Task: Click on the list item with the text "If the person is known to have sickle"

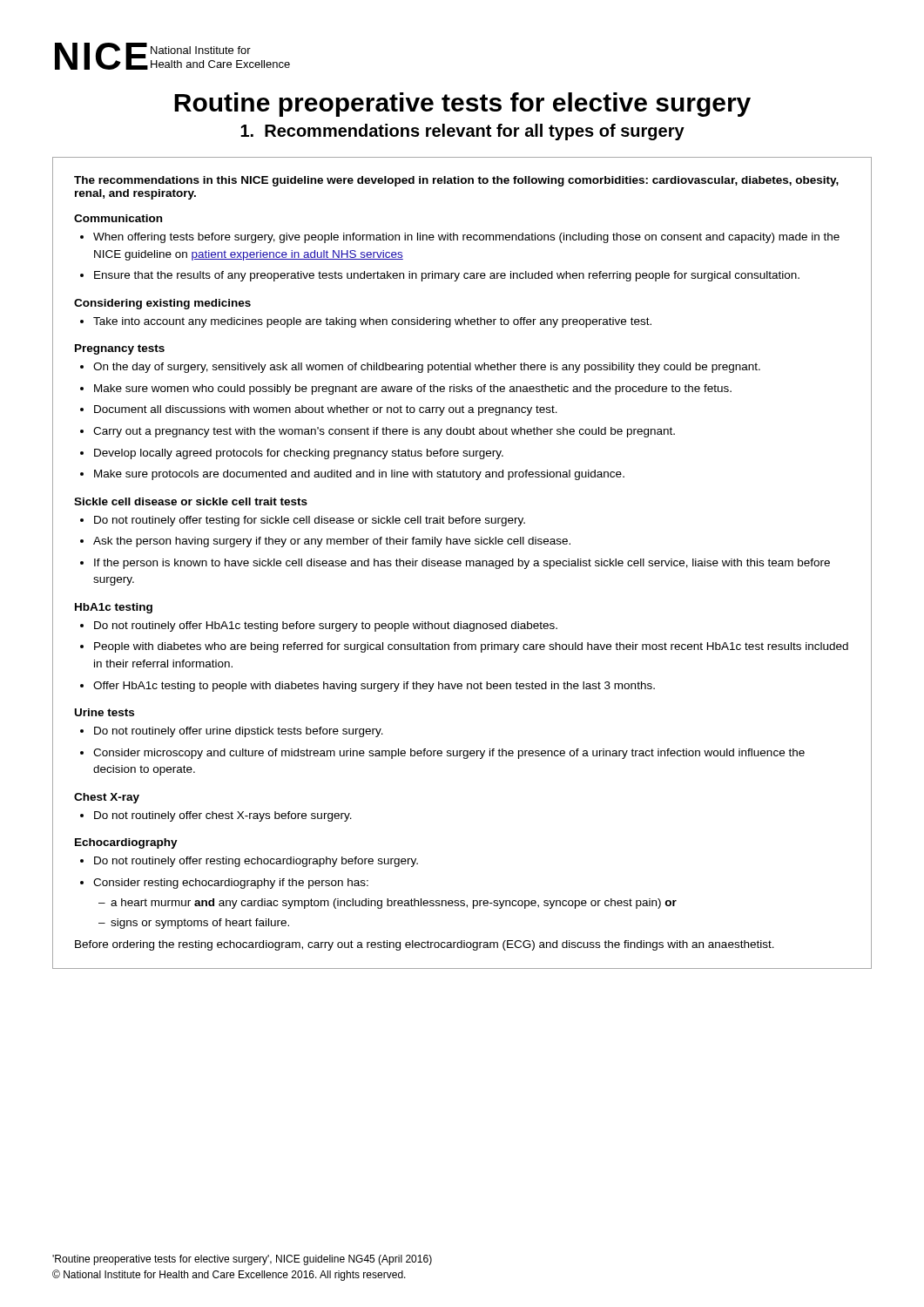Action: coord(462,571)
